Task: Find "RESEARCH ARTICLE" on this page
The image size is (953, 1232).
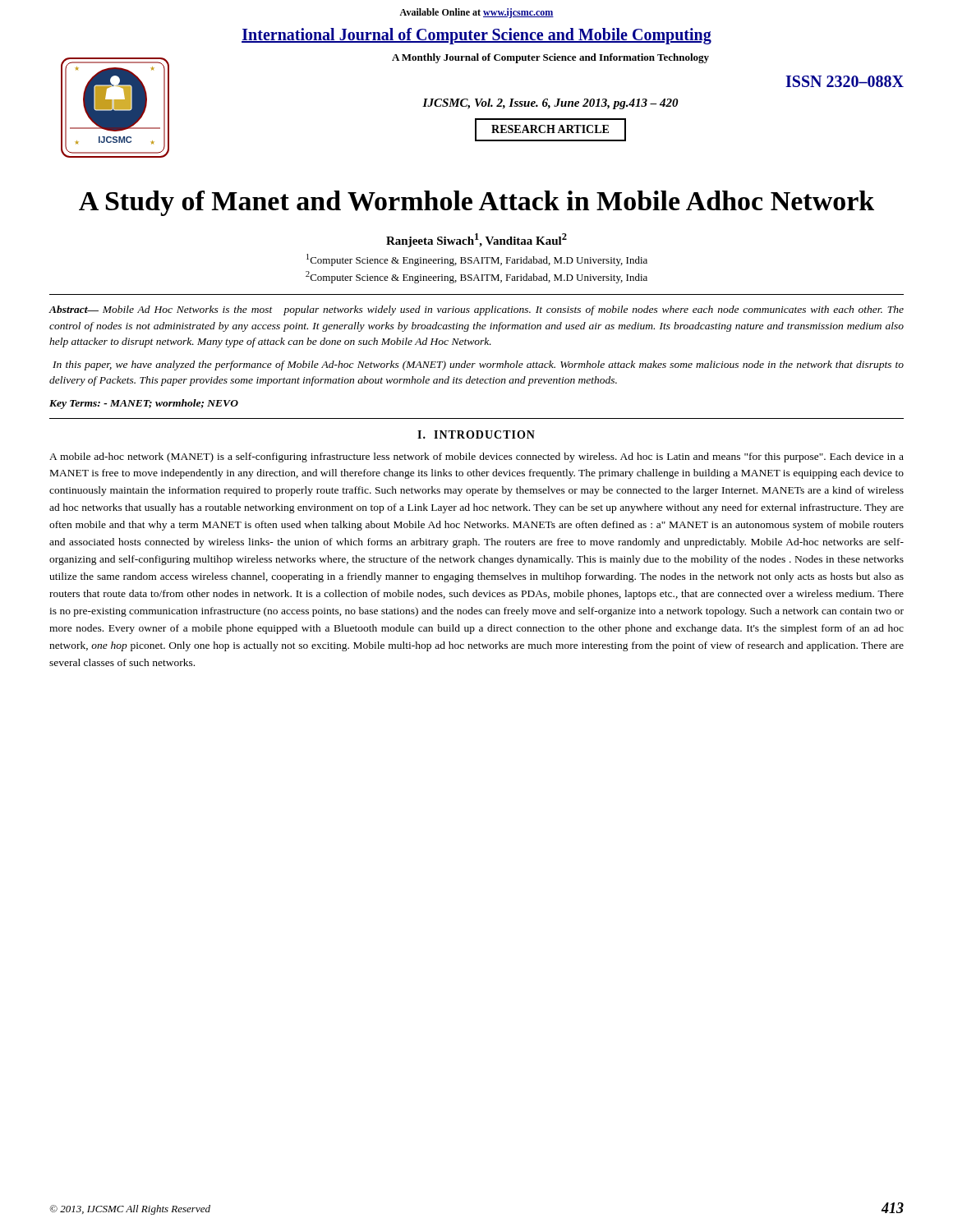Action: point(550,129)
